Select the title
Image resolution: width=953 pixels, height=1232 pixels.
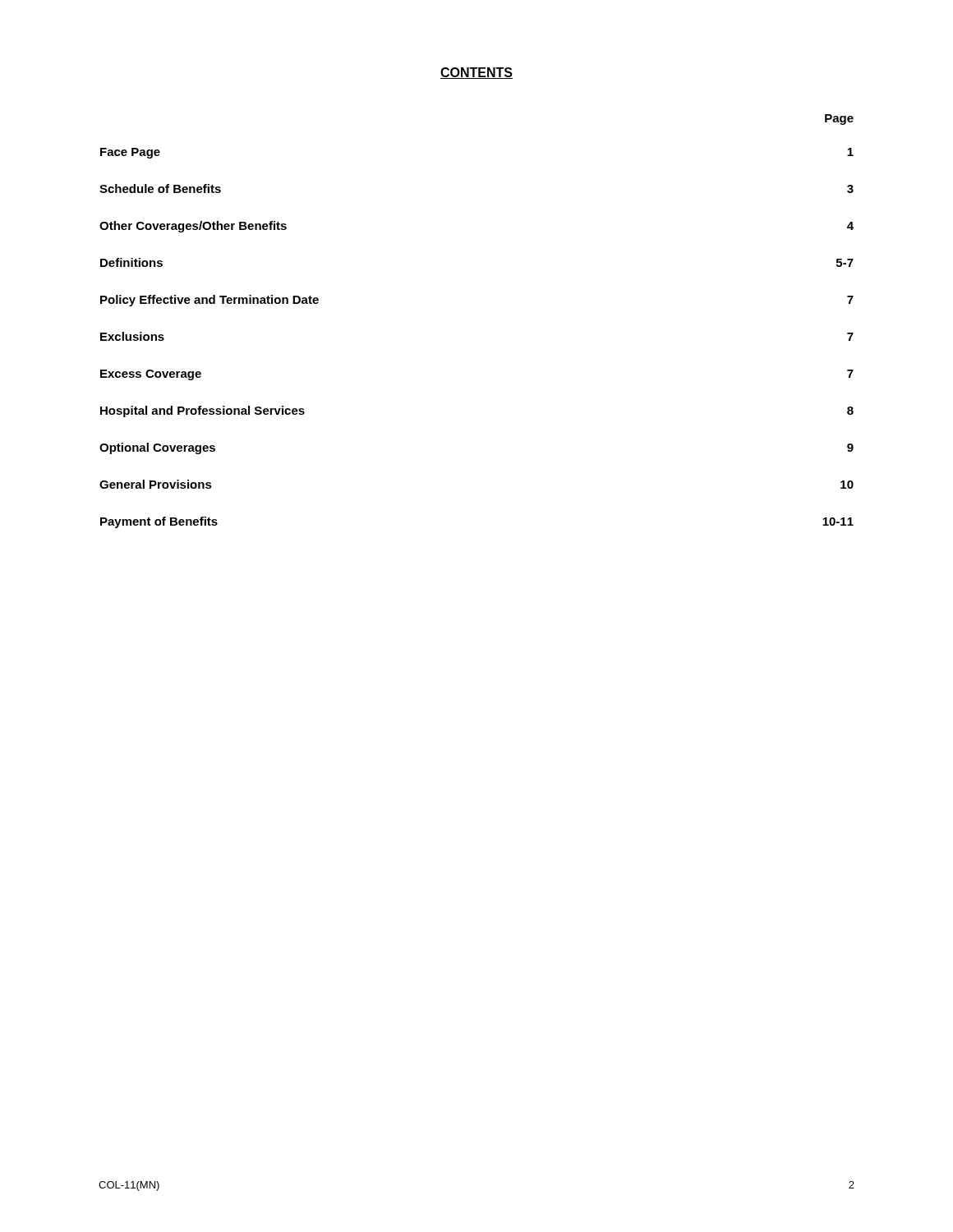click(476, 73)
